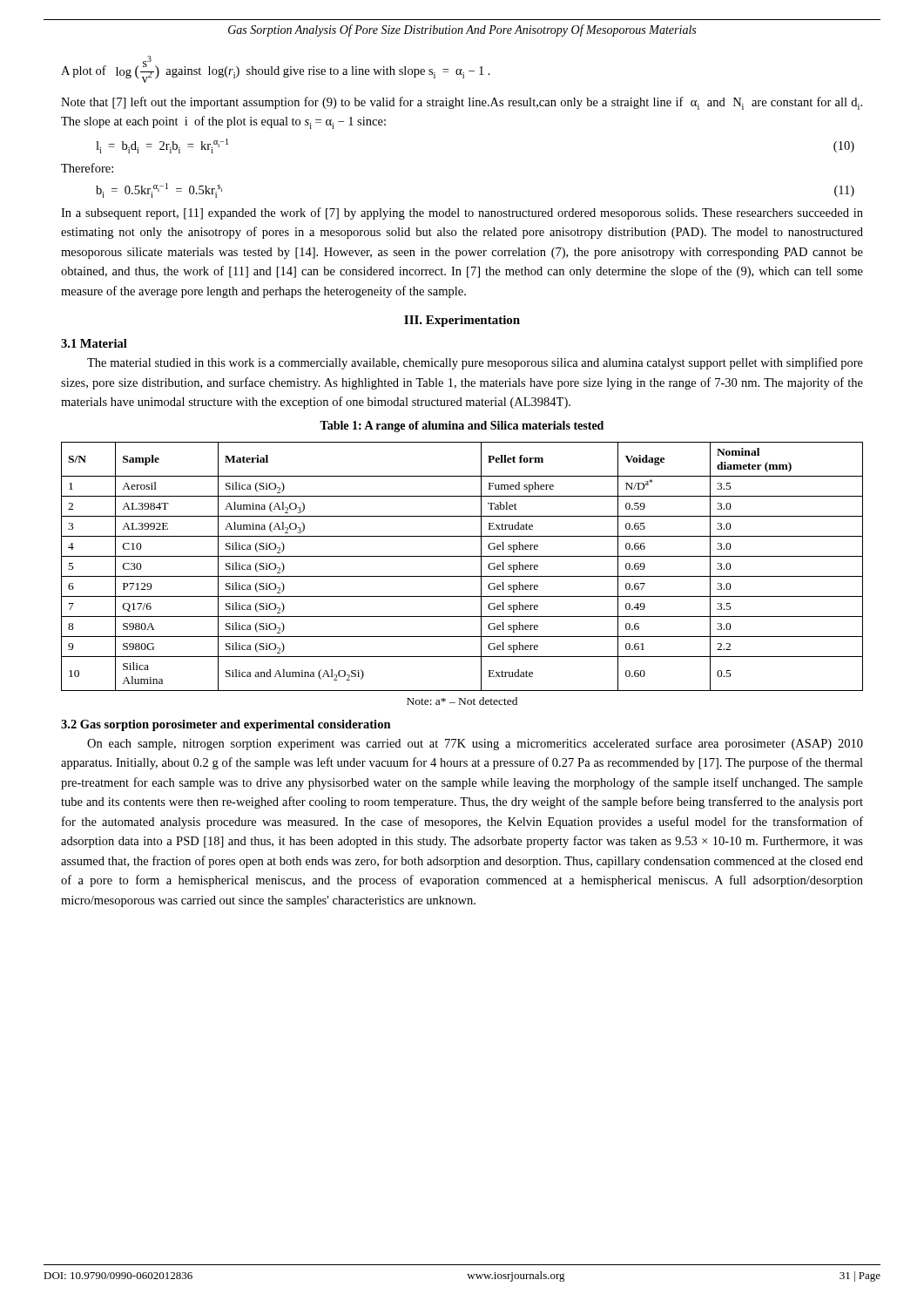This screenshot has height=1307, width=924.
Task: Locate the caption that reads "Table 1: A"
Action: pos(462,425)
